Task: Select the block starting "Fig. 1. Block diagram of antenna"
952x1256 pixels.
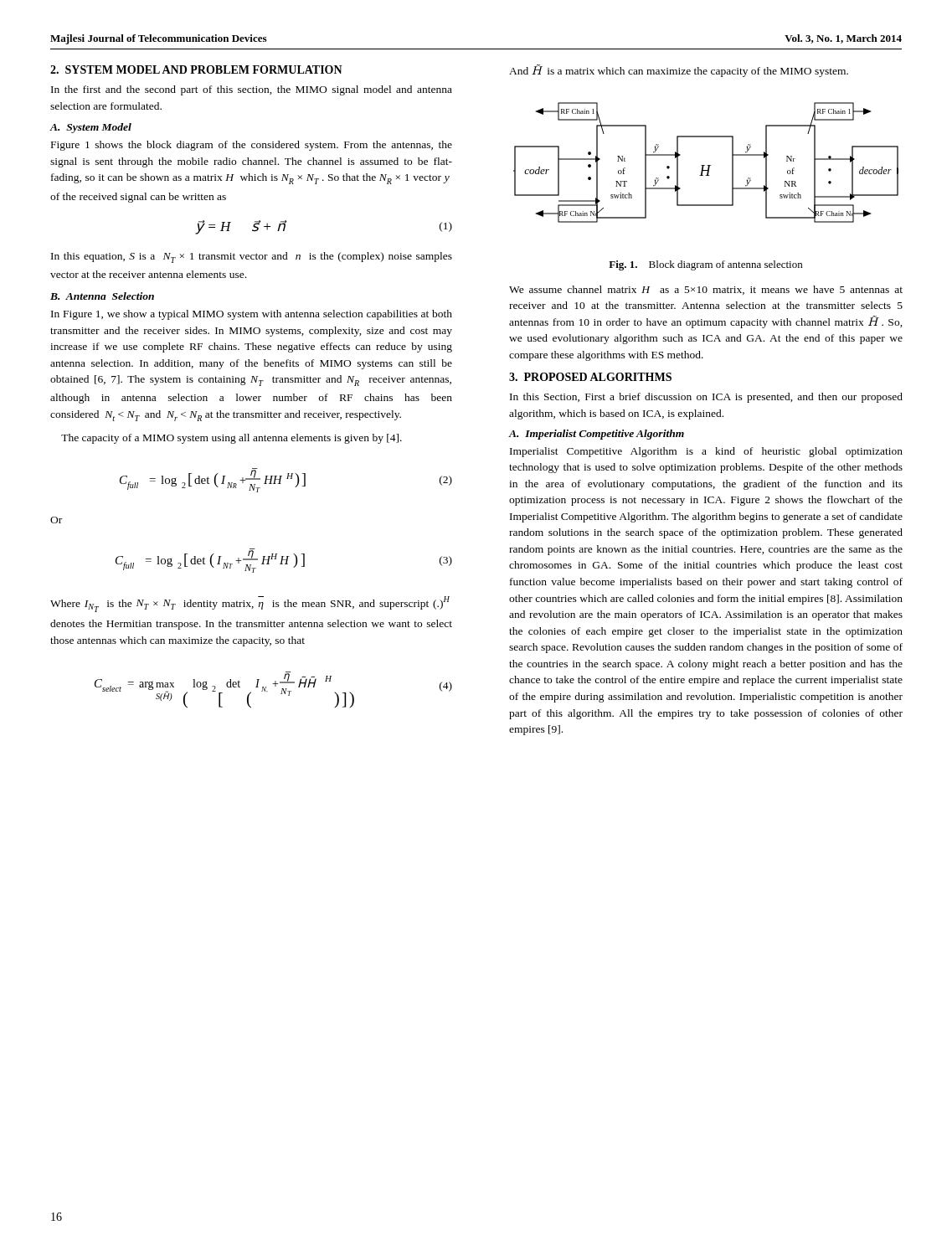Action: click(706, 264)
